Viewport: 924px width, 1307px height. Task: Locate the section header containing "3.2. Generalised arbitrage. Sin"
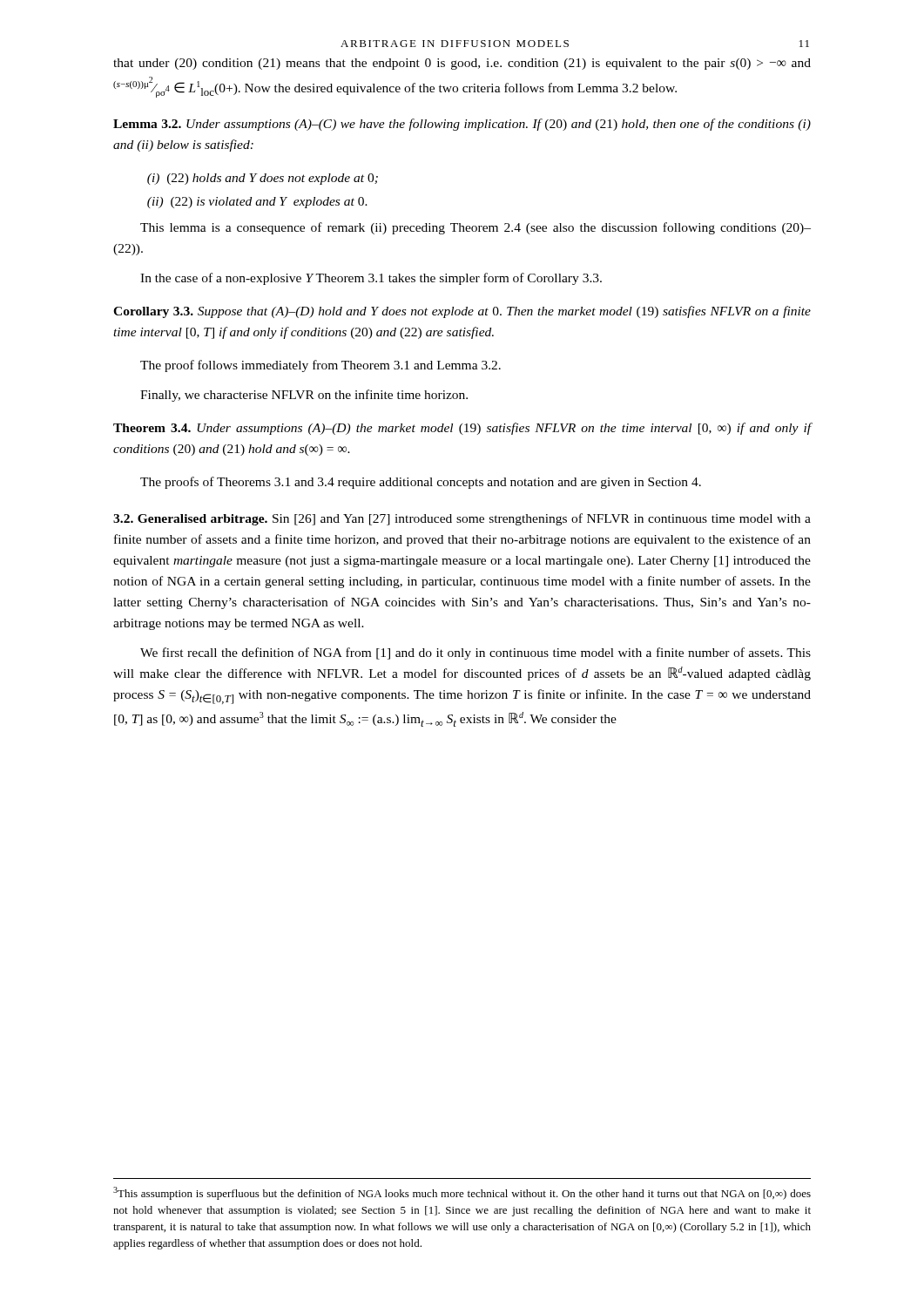pos(462,571)
